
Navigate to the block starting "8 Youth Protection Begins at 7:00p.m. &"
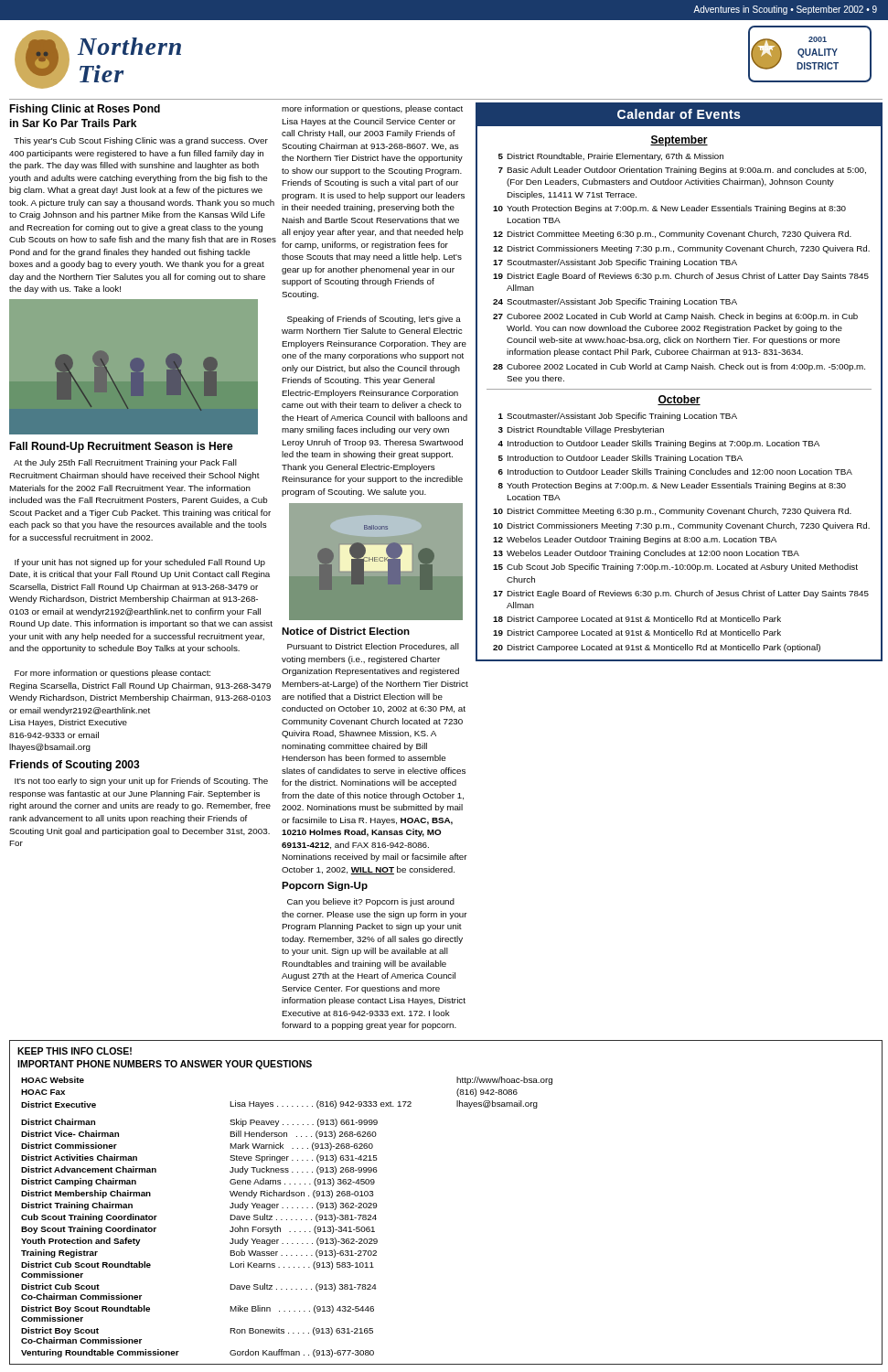click(x=679, y=491)
